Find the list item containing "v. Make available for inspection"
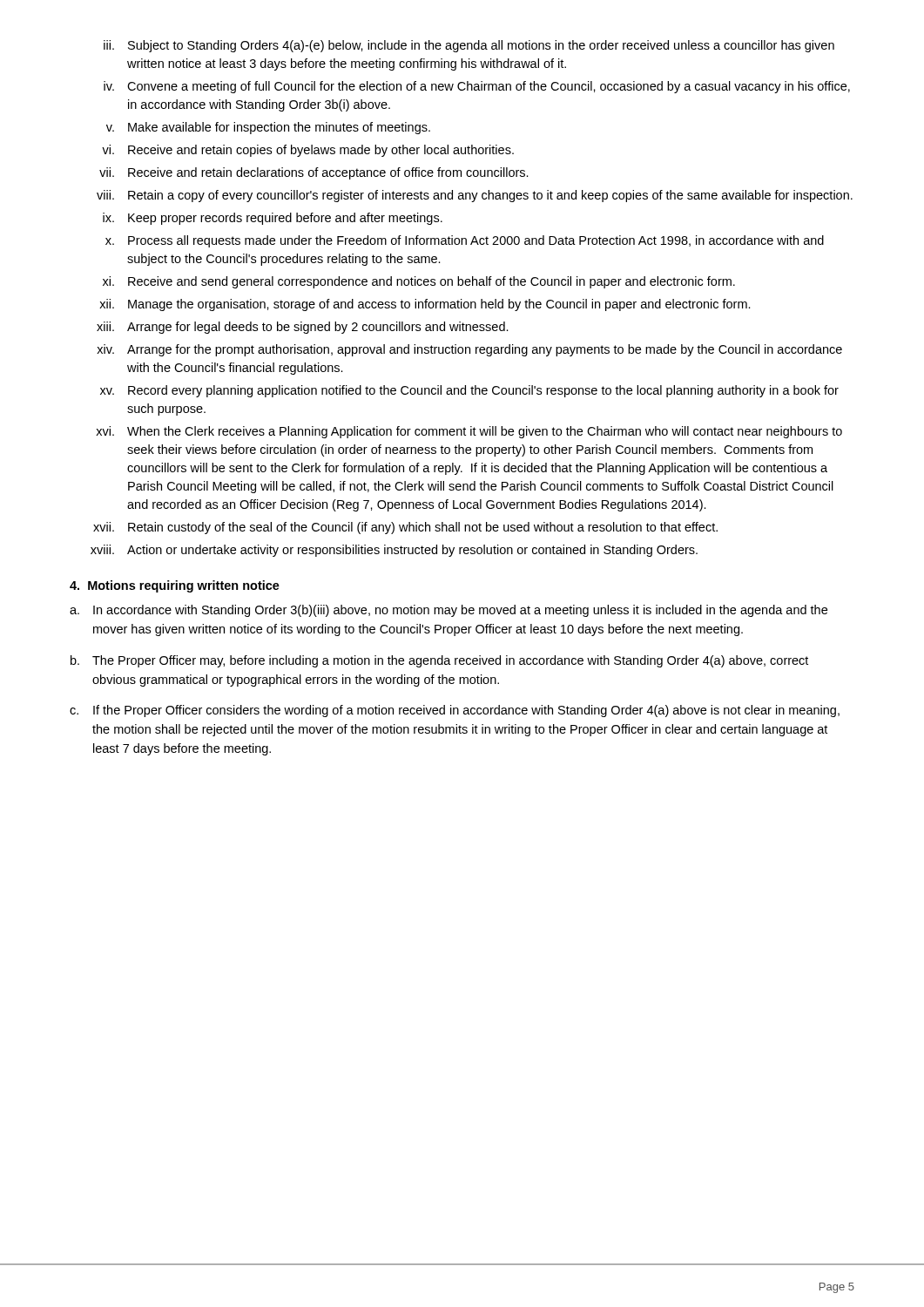 [268, 128]
